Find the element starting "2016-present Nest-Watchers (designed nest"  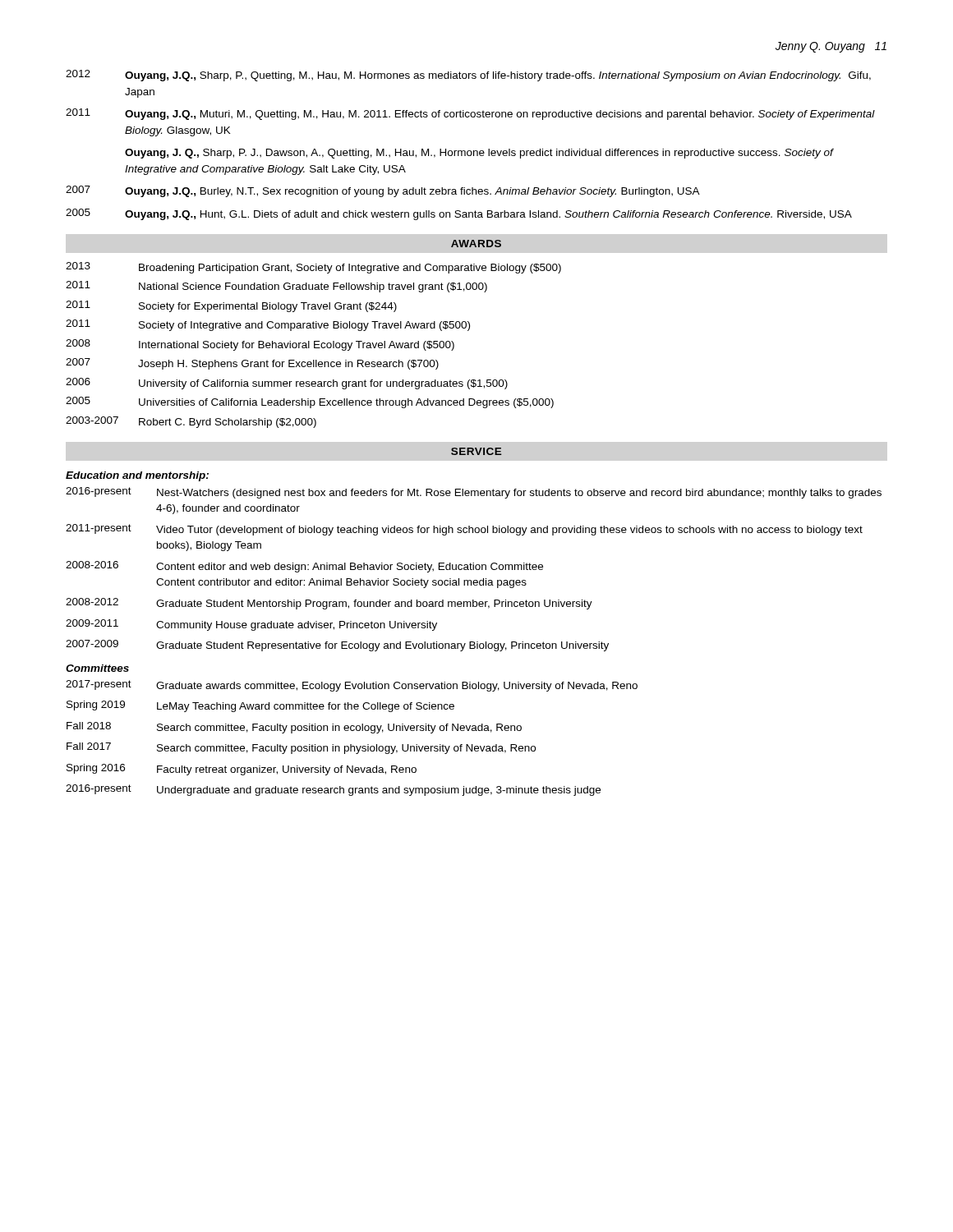point(476,500)
